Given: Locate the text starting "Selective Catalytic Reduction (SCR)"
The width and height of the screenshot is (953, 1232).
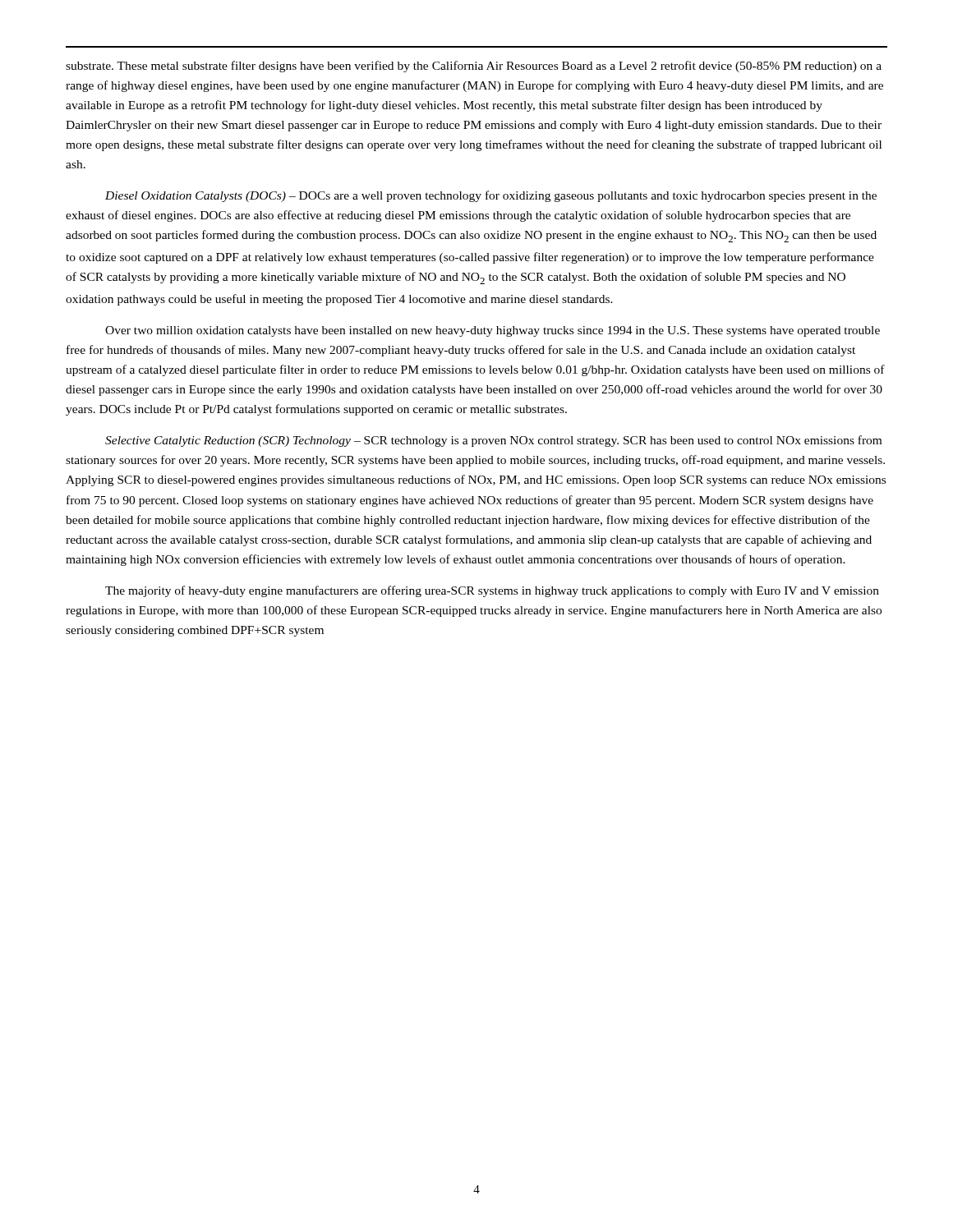Looking at the screenshot, I should (476, 500).
